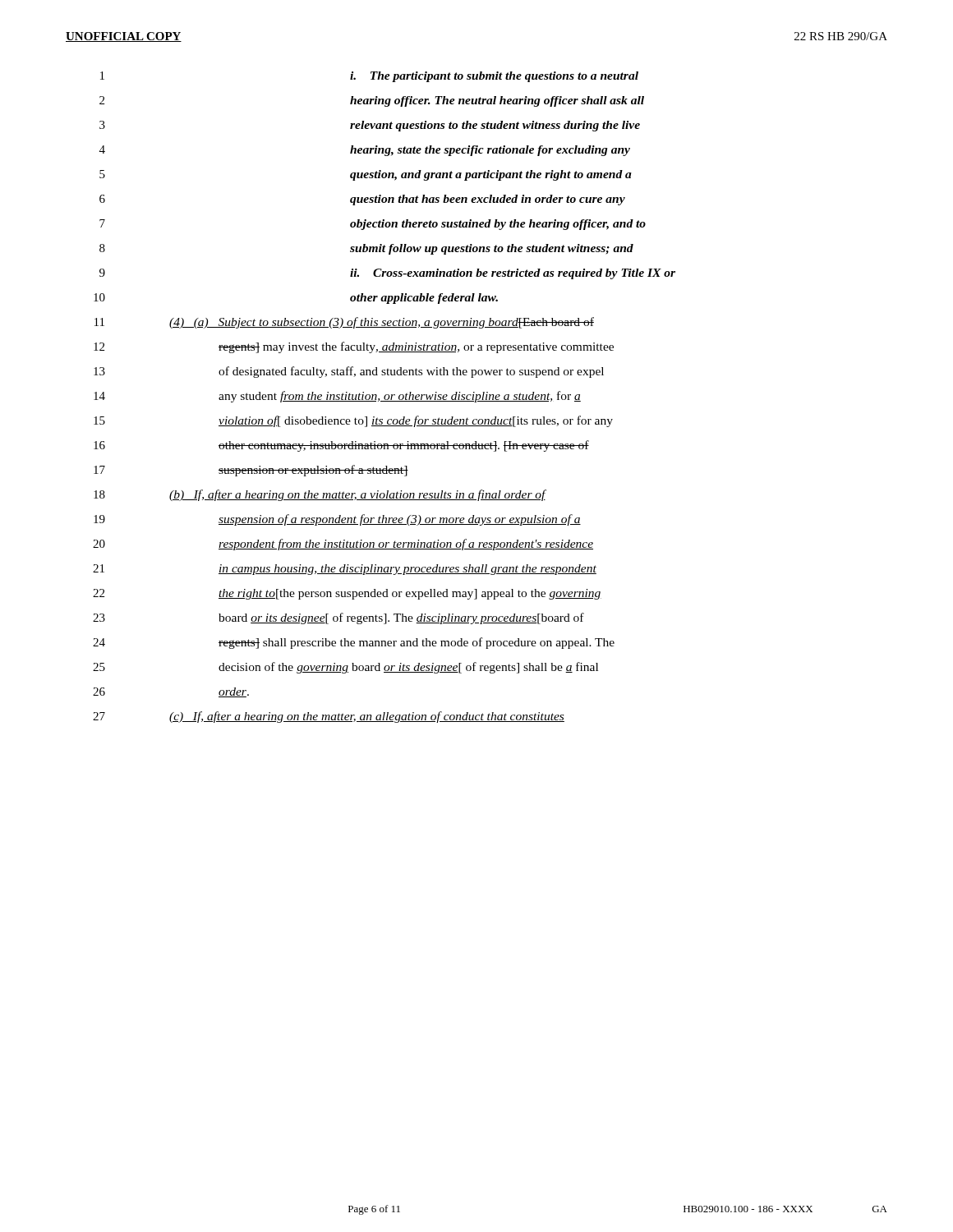Locate the text starting "11 (4) (a) Subject to subsection (3)"
The height and width of the screenshot is (1232, 953).
pyautogui.click(x=476, y=322)
